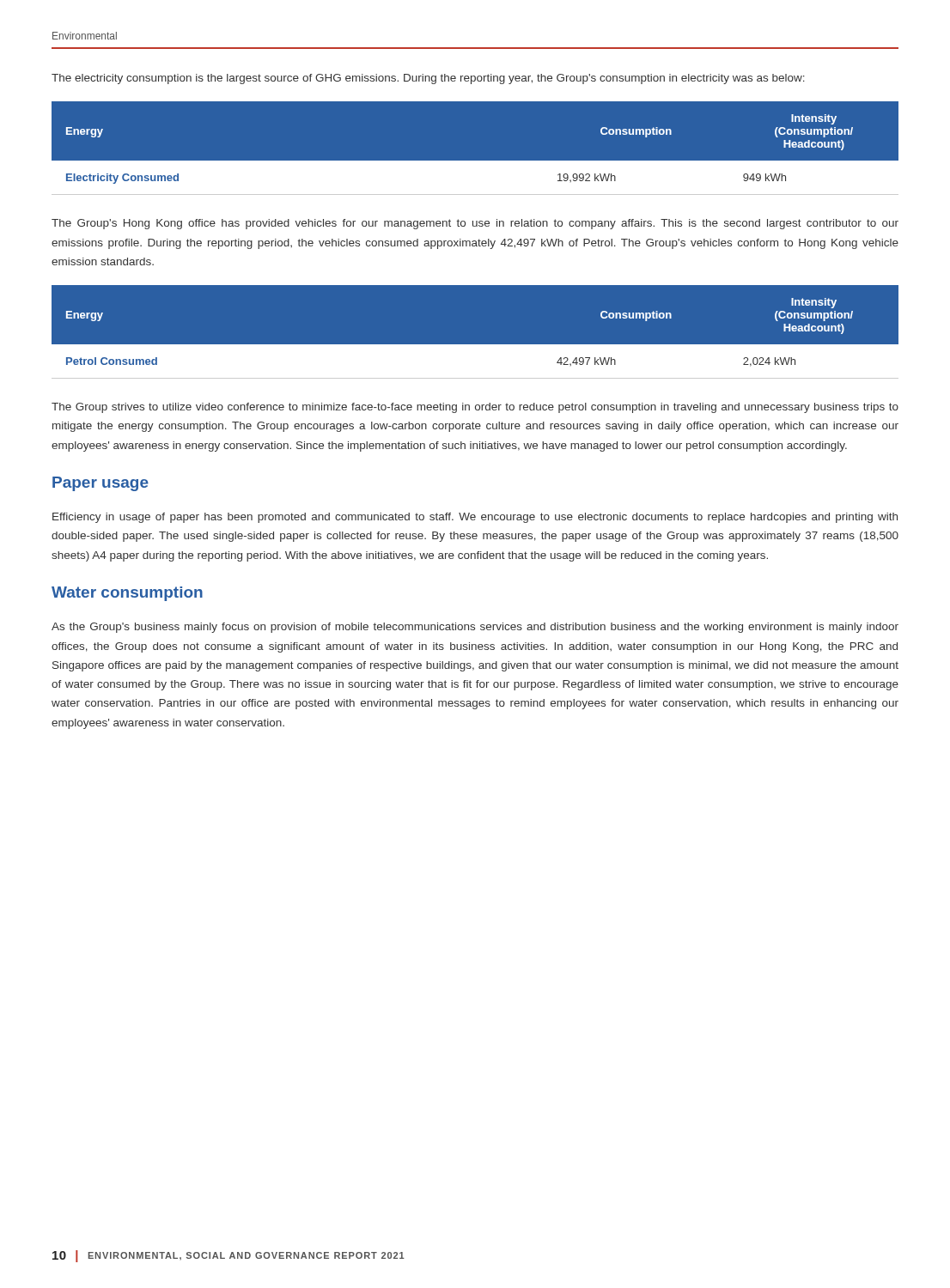Click the passage that begins "Efficiency in usage"
950x1288 pixels.
pyautogui.click(x=475, y=536)
